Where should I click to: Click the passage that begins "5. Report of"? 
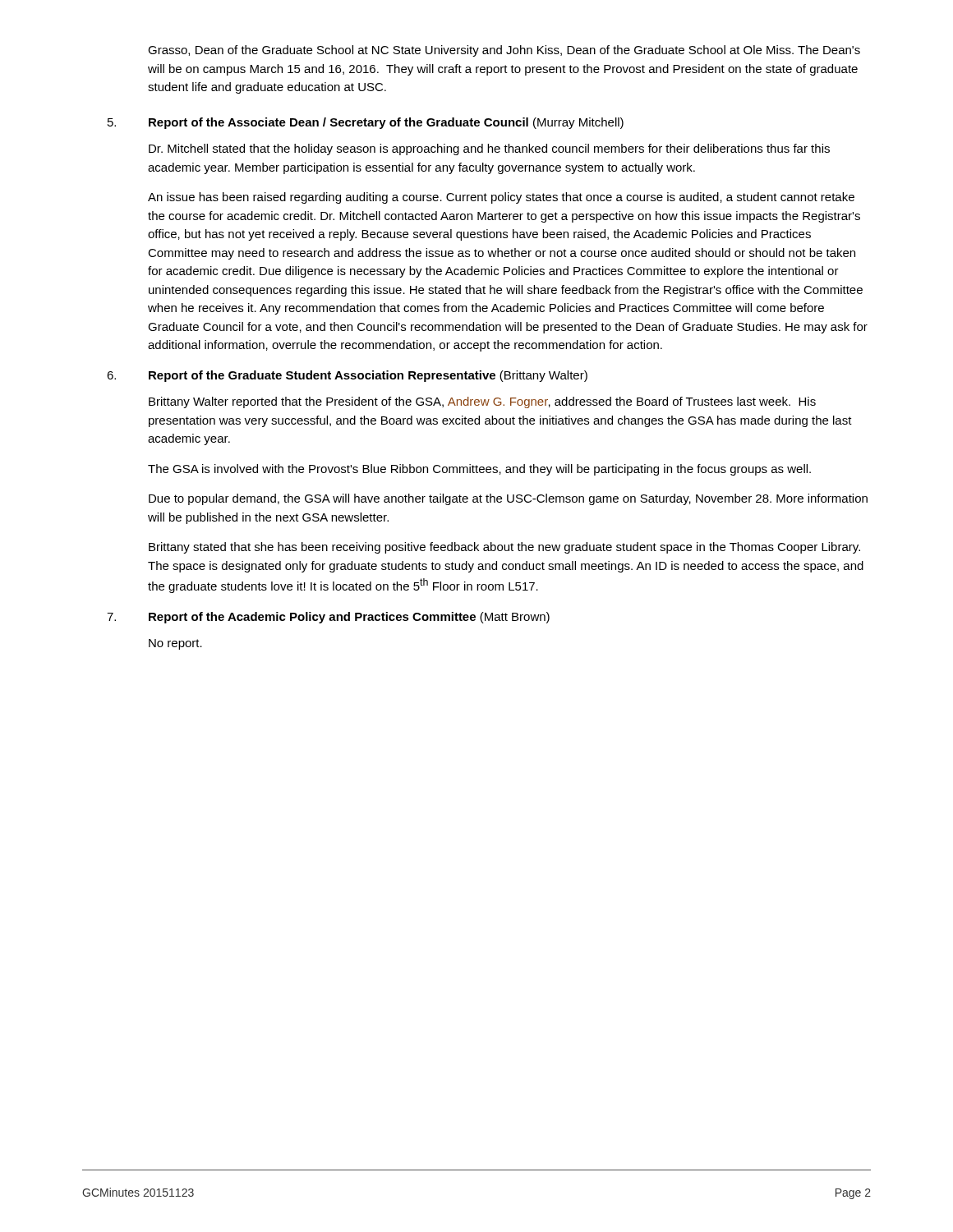point(489,122)
